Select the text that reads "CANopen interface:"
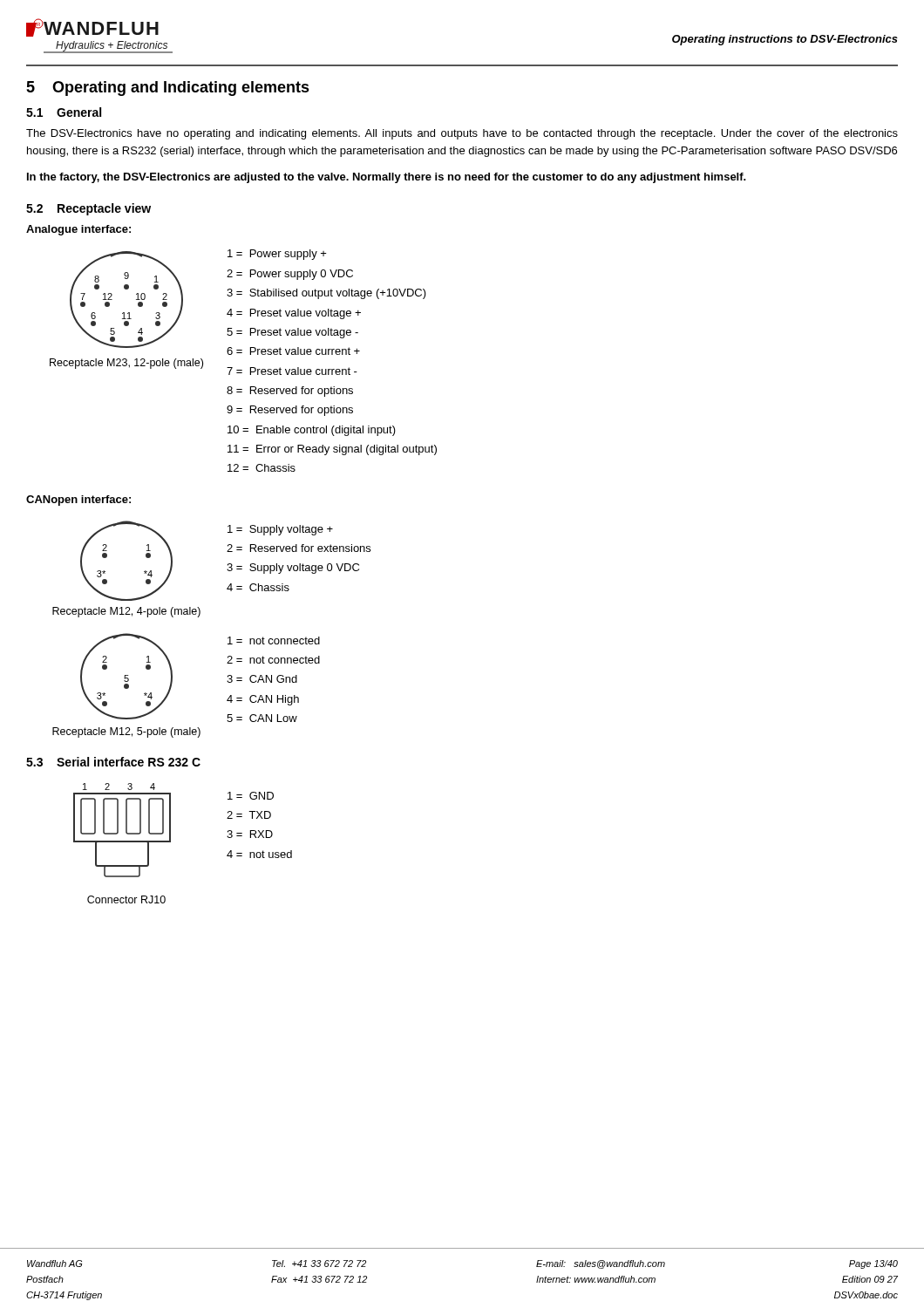The width and height of the screenshot is (924, 1308). pyautogui.click(x=79, y=499)
